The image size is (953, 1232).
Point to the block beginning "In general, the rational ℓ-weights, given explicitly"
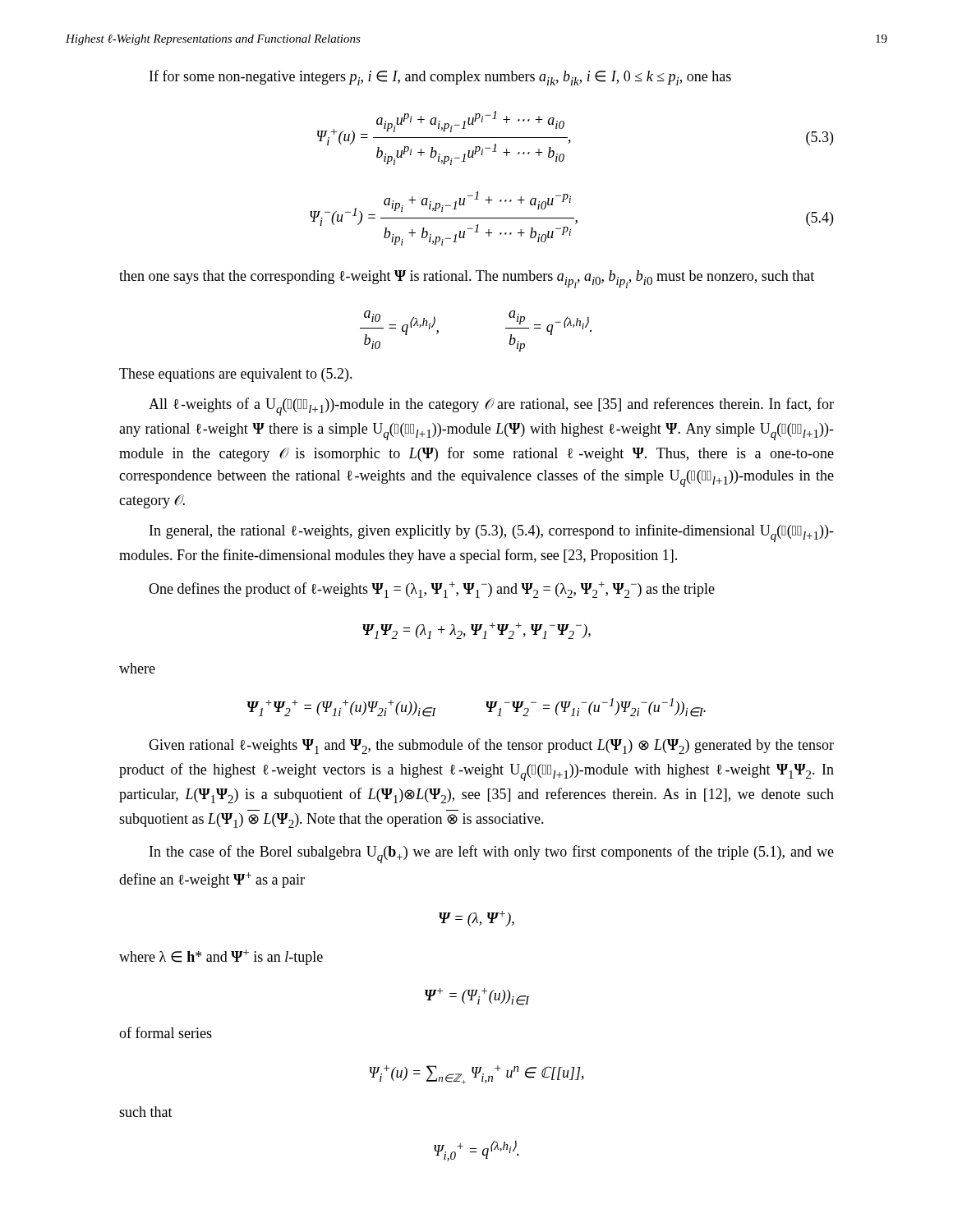coord(476,544)
